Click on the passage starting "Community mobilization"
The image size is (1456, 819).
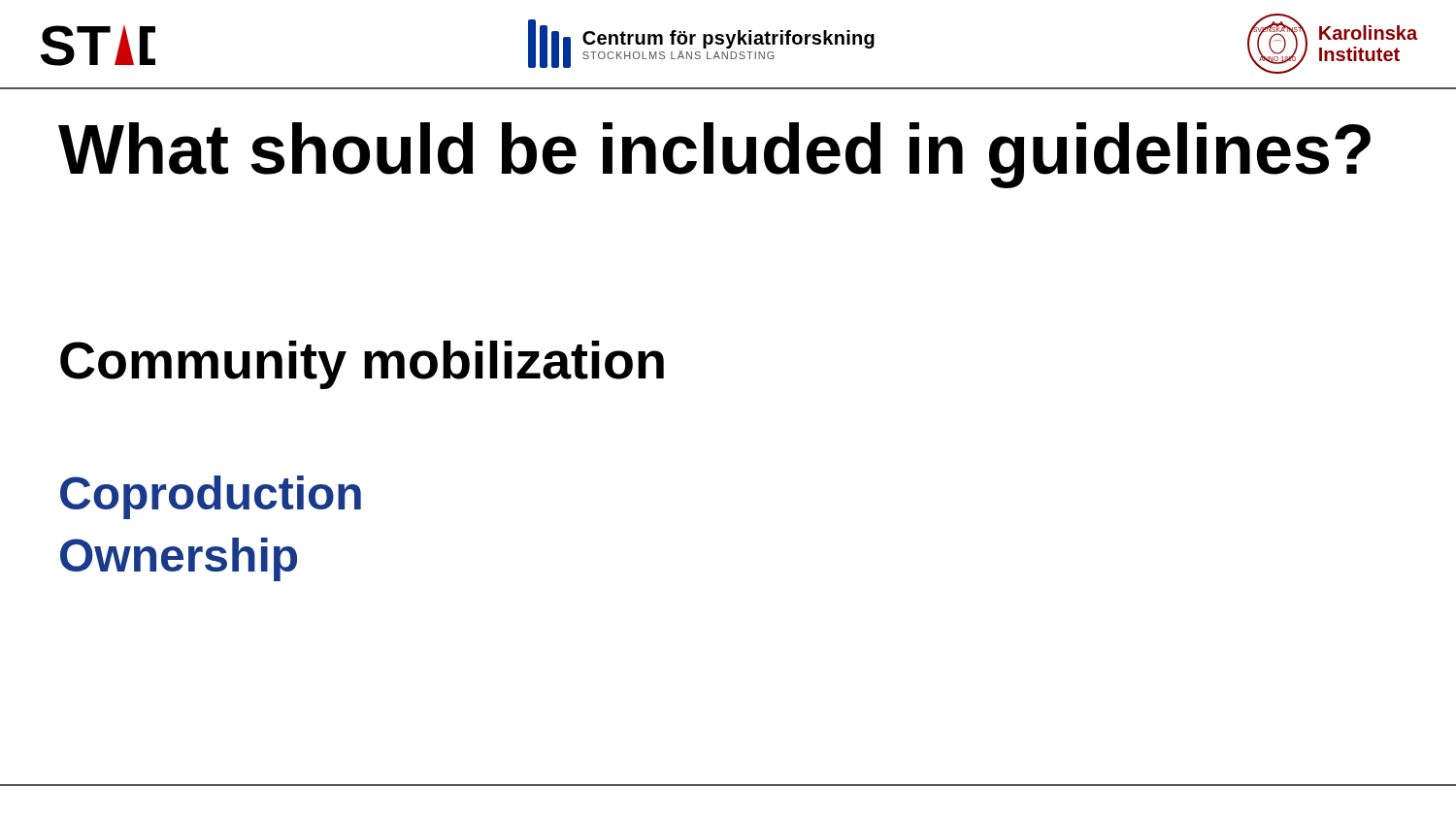[363, 360]
